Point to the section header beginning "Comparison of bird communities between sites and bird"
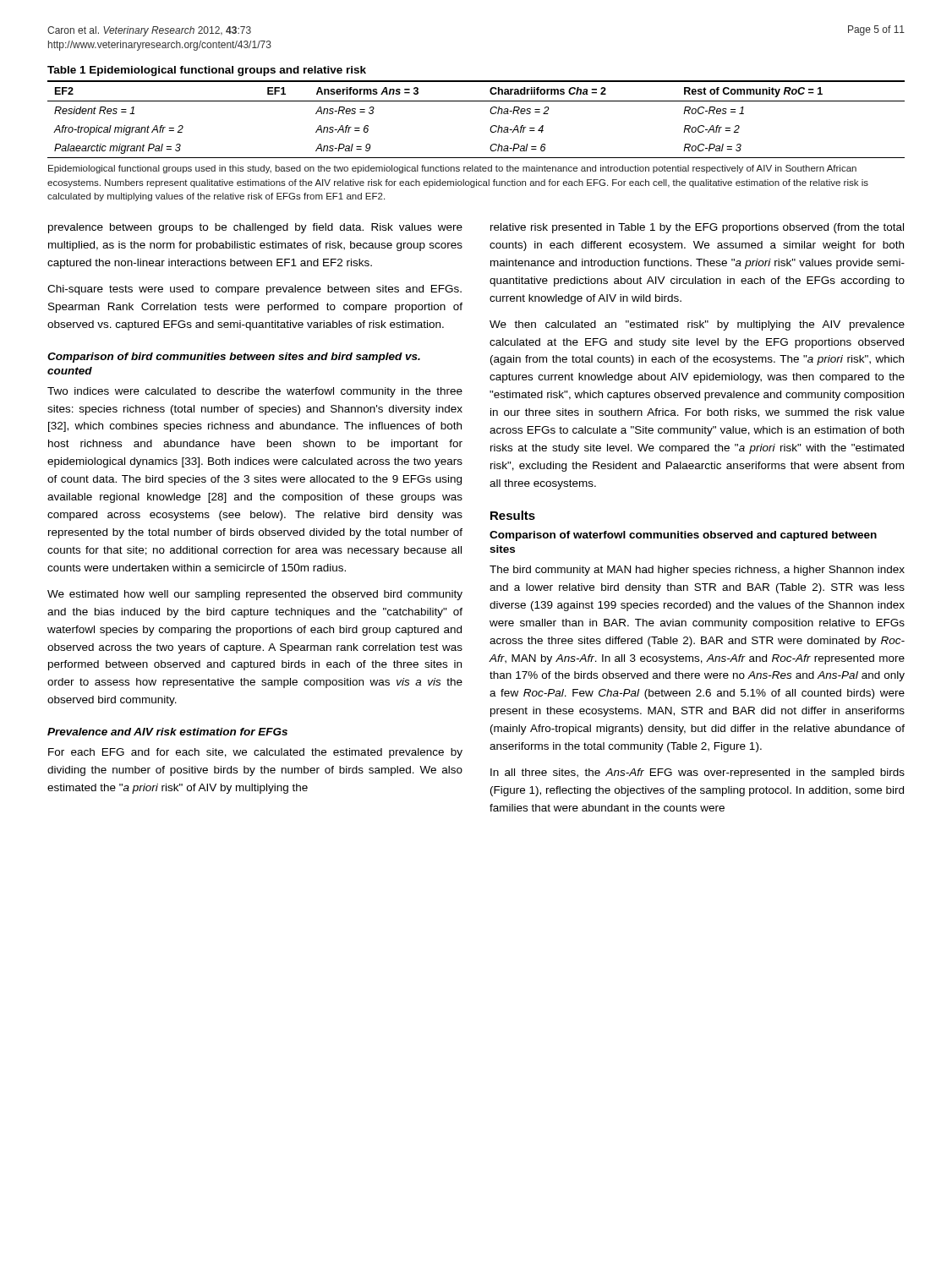Image resolution: width=952 pixels, height=1268 pixels. [x=234, y=363]
